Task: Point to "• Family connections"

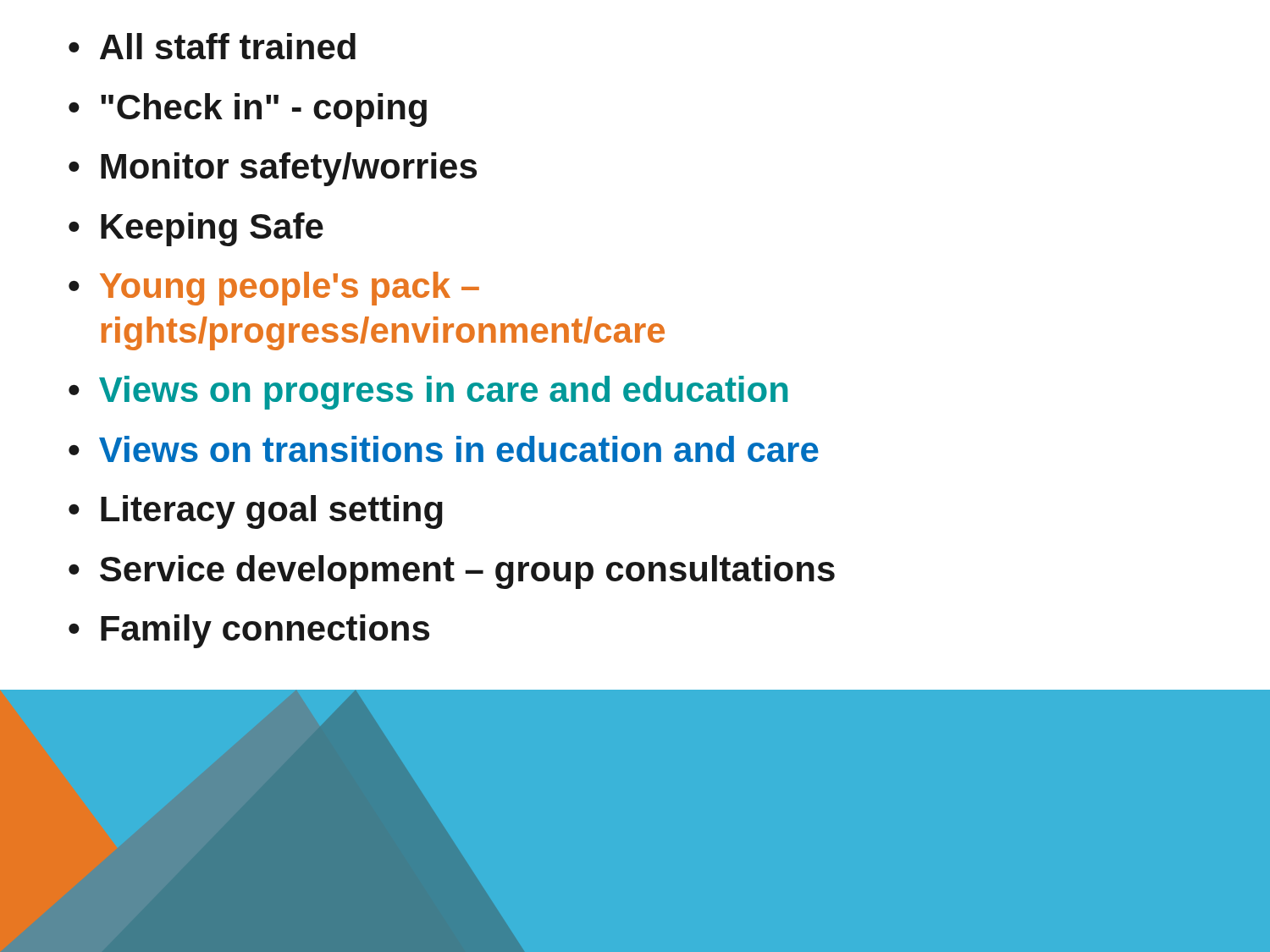Action: click(249, 629)
